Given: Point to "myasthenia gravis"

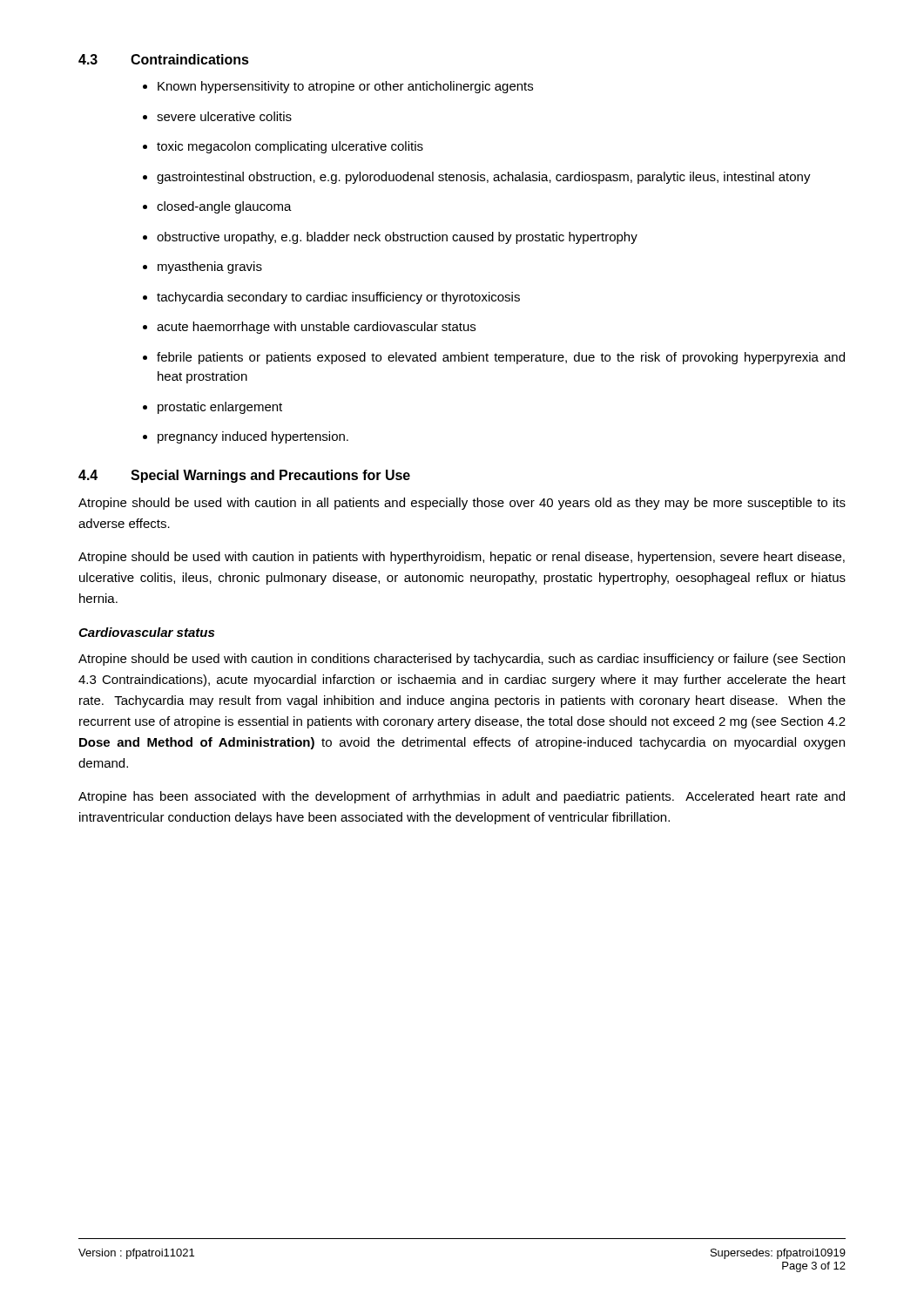Looking at the screenshot, I should pos(209,266).
